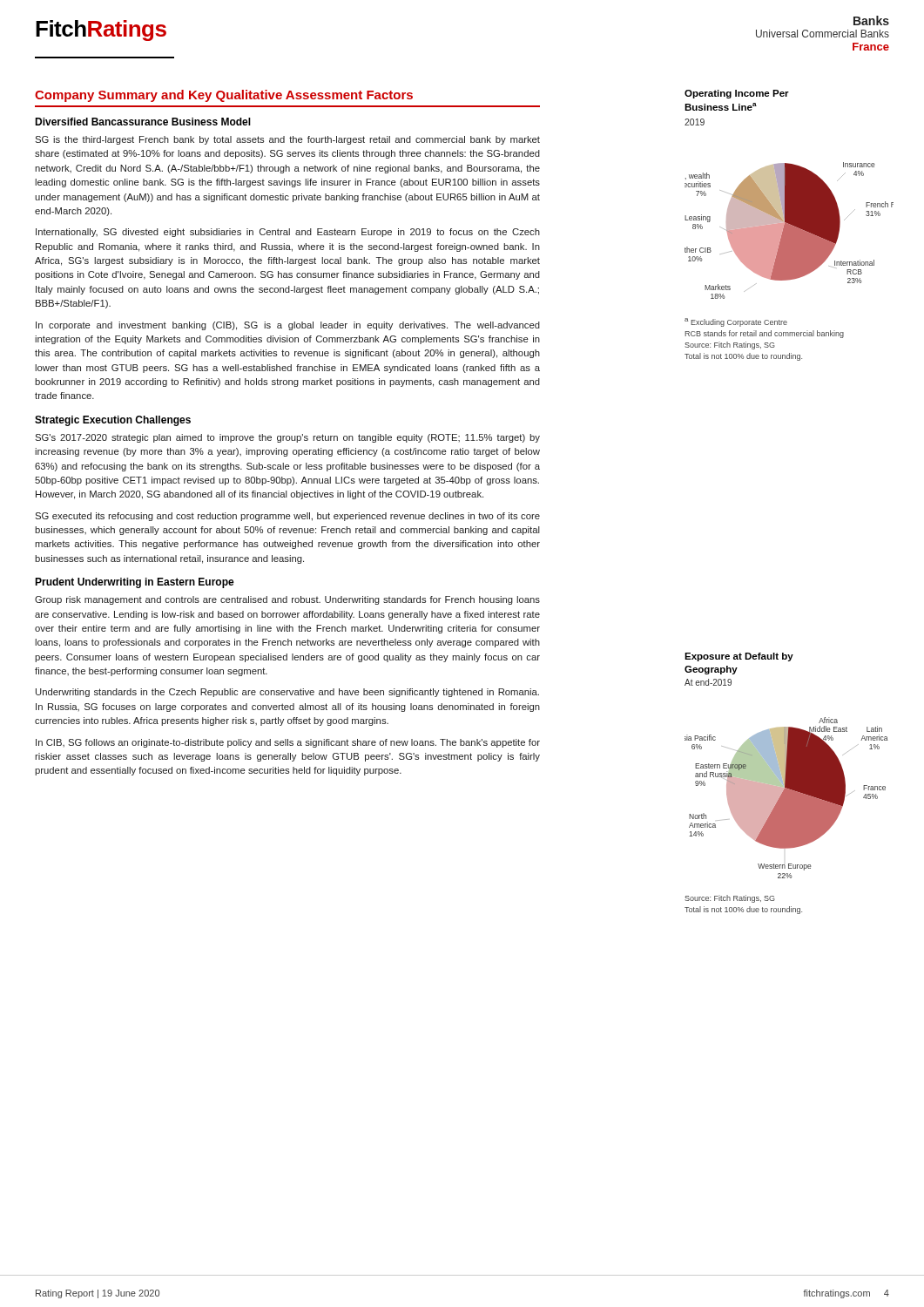
Task: Click the caption that begins "a Excluding Corporate Centre RCB stands for"
Action: point(764,338)
